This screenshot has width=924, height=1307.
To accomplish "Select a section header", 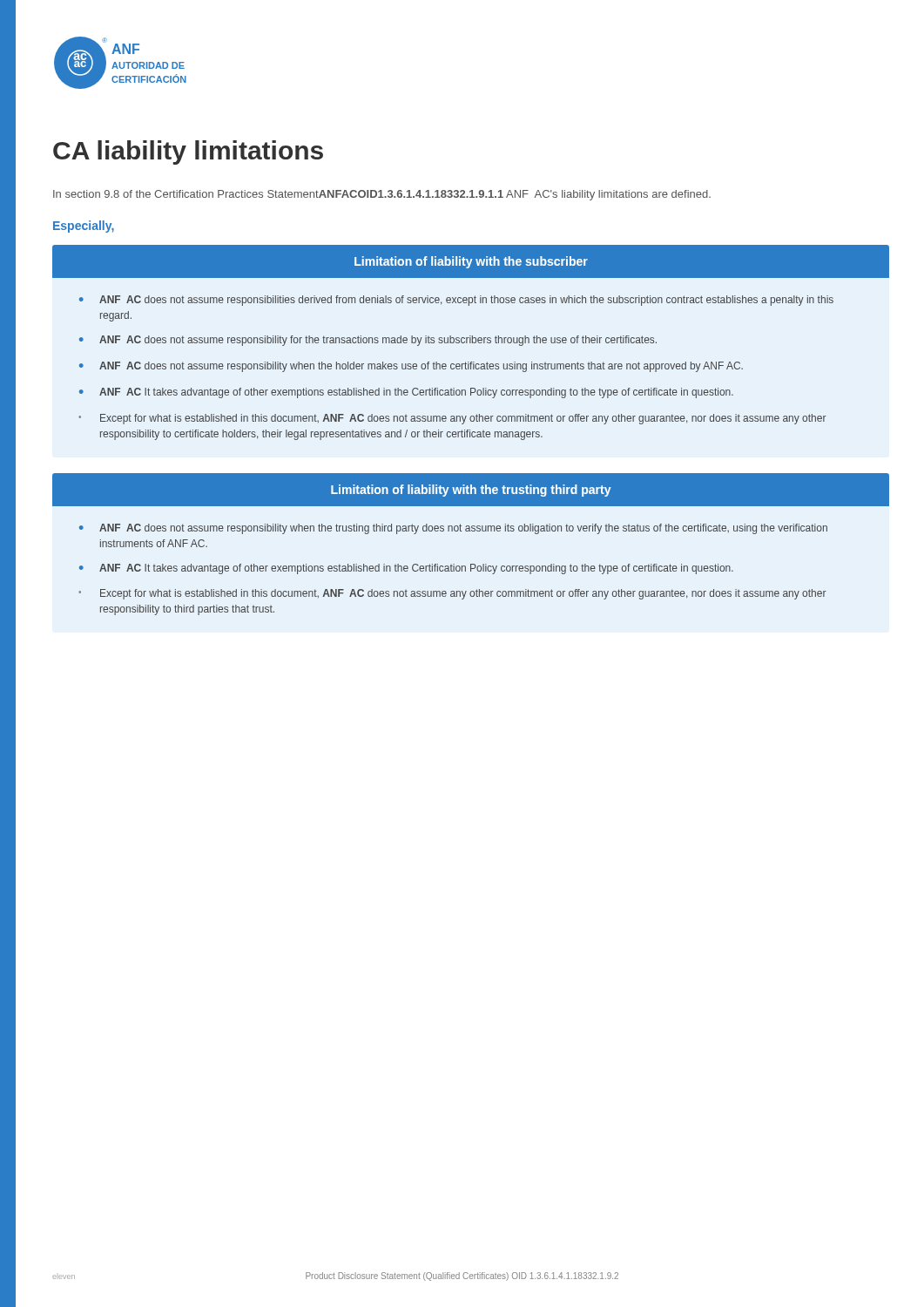I will [x=83, y=226].
